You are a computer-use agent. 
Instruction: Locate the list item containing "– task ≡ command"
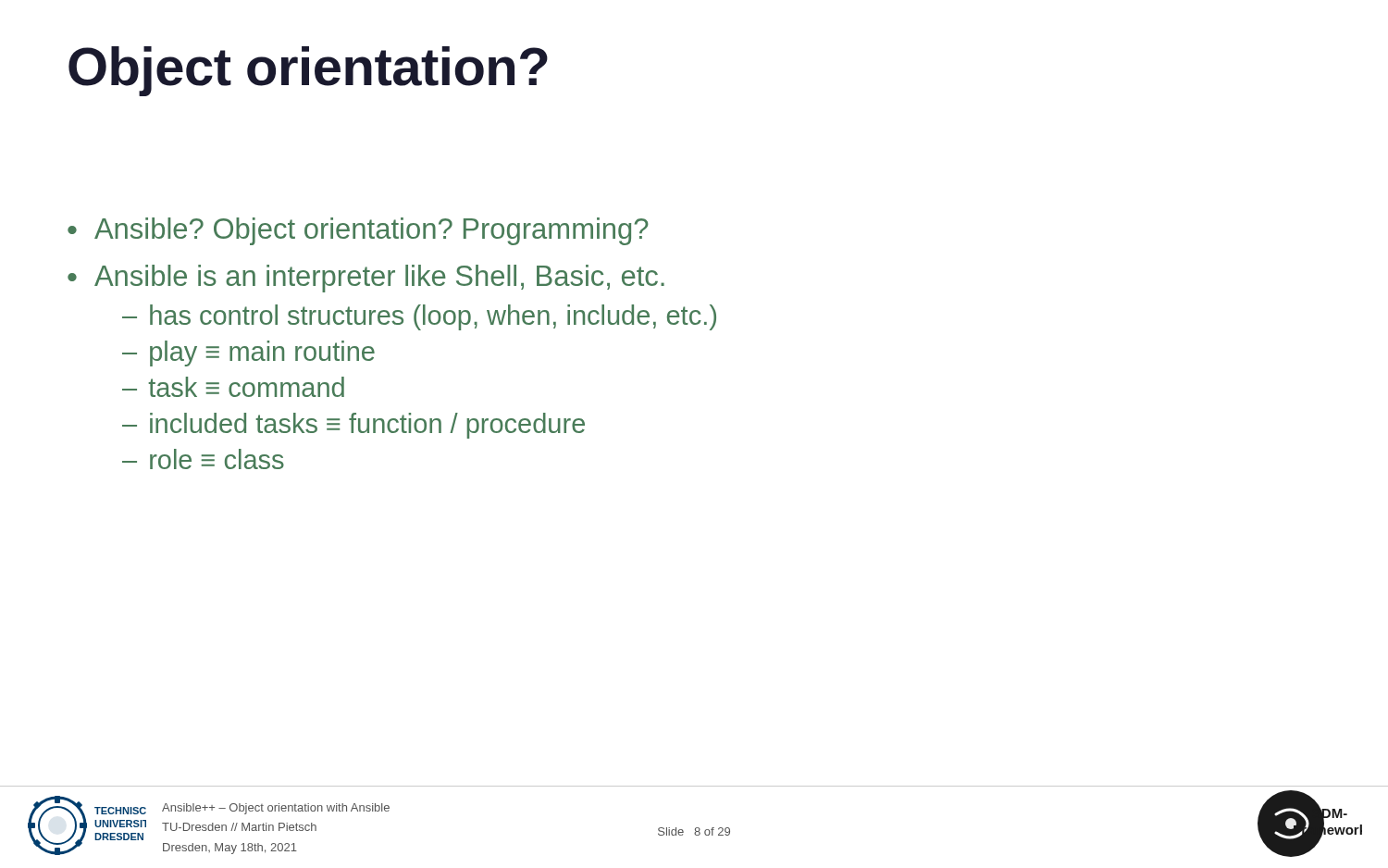pos(234,388)
